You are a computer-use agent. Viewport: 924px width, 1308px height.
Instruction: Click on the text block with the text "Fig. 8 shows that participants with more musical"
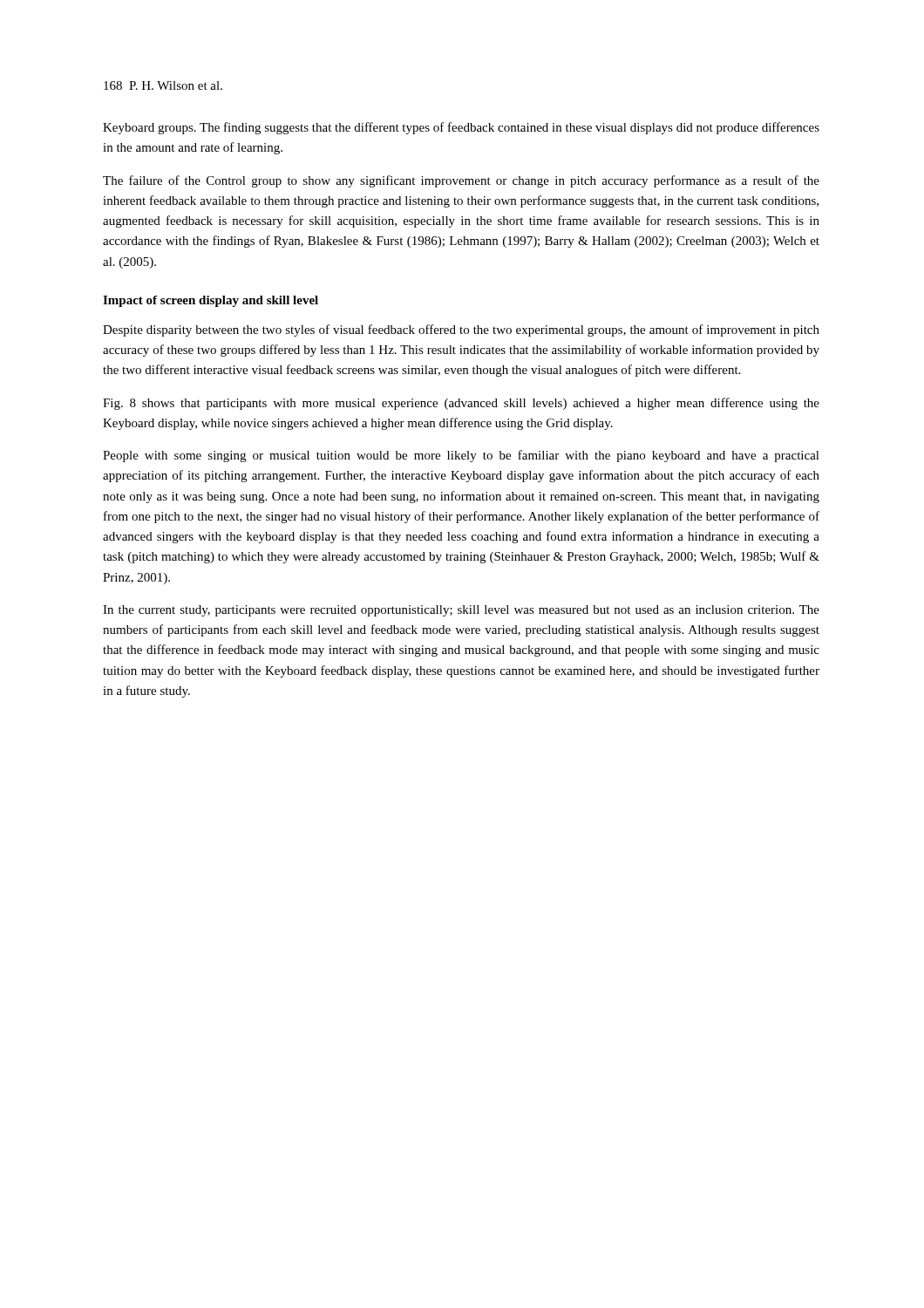[x=461, y=413]
